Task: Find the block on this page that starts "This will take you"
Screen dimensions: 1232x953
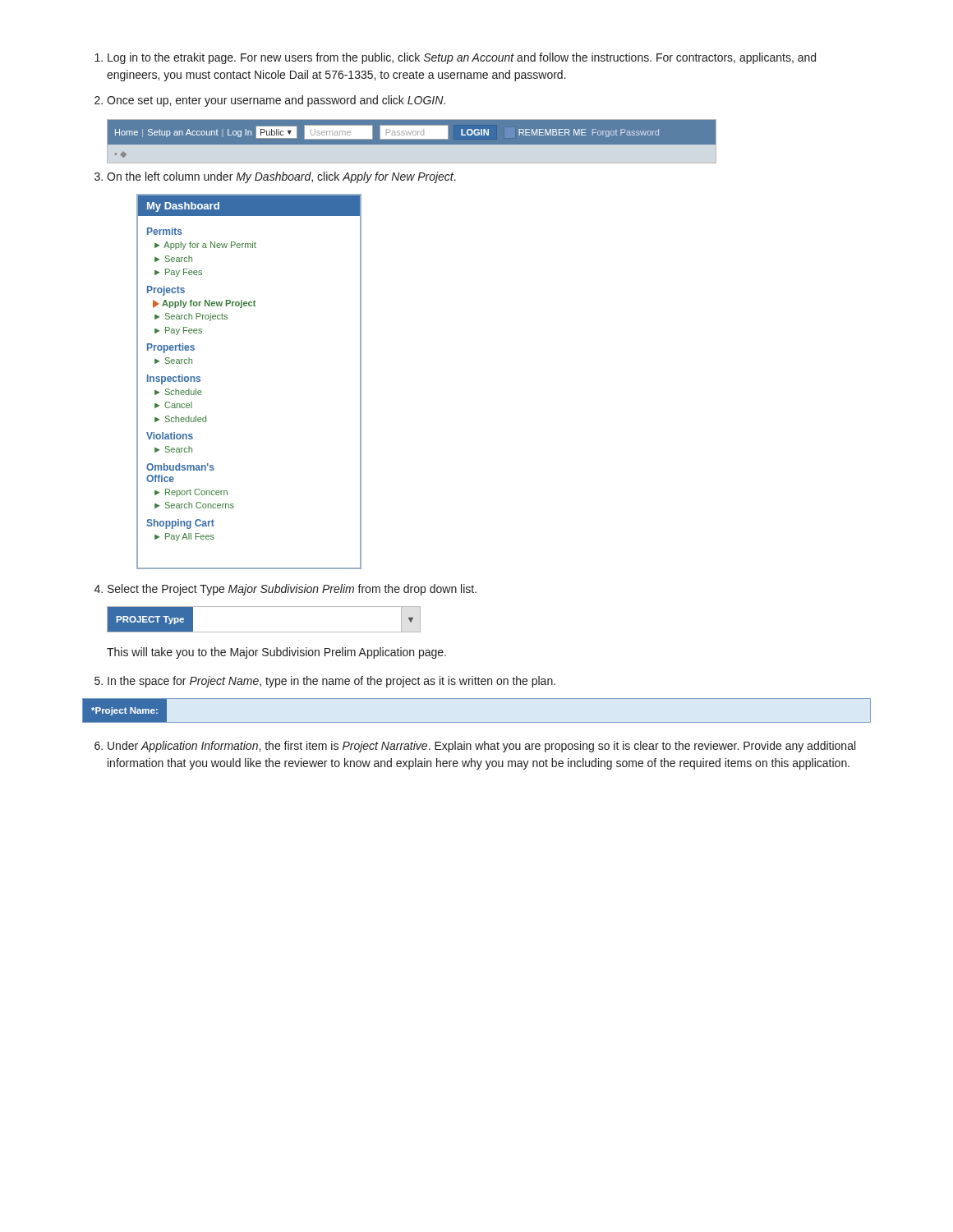Action: pos(277,652)
